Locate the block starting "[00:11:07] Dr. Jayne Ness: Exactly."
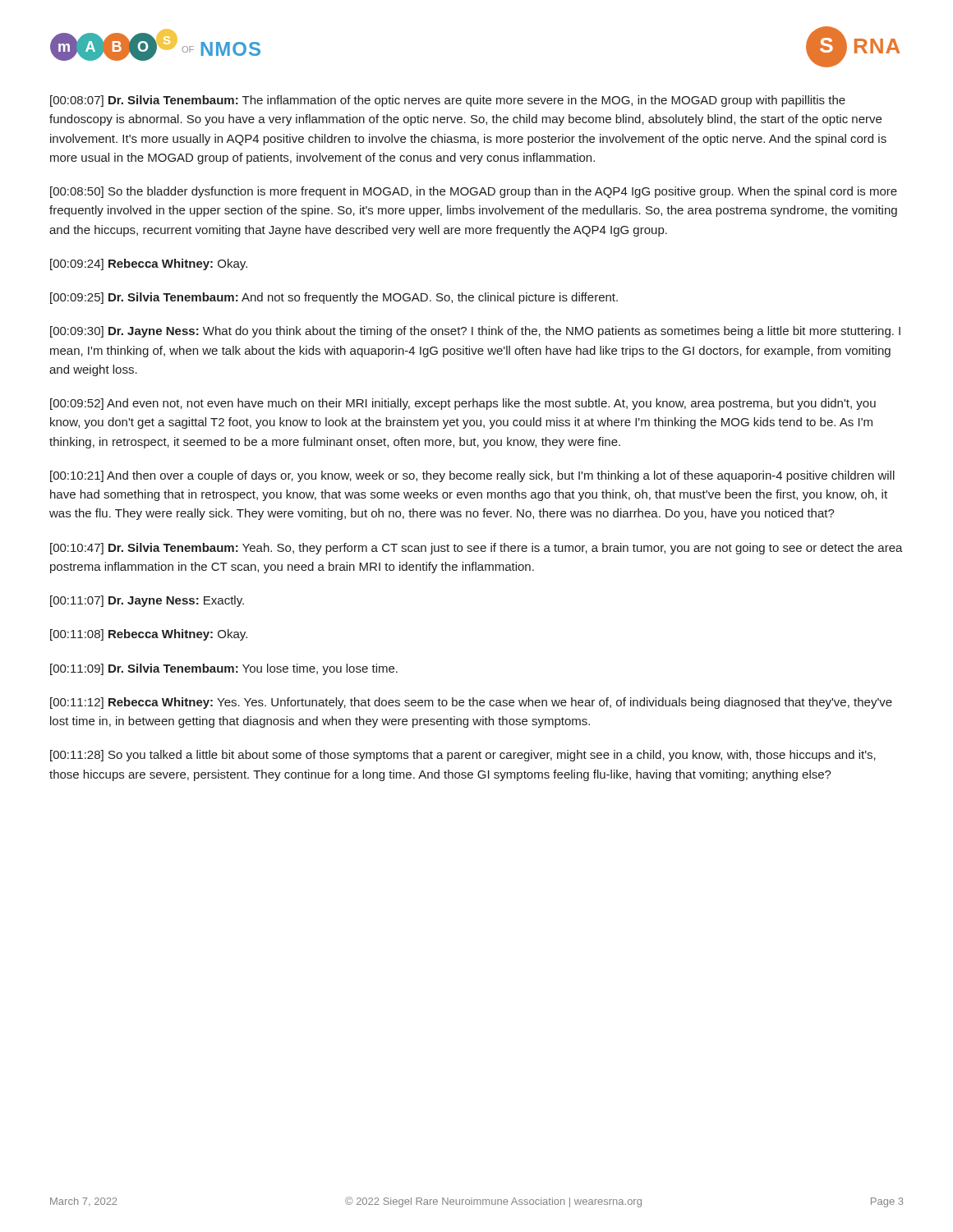This screenshot has height=1232, width=953. click(x=147, y=600)
